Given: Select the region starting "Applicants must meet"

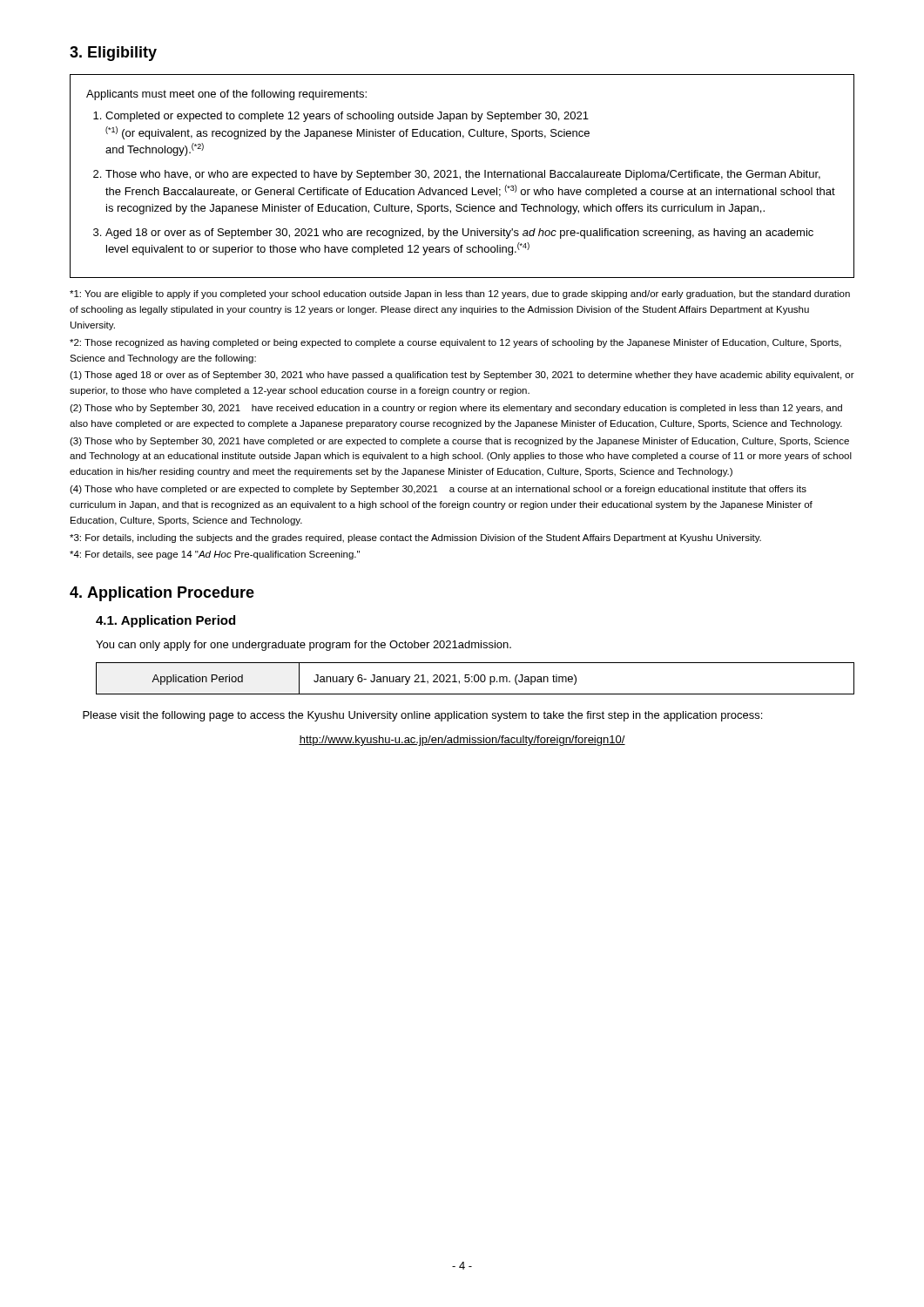Looking at the screenshot, I should coord(462,173).
